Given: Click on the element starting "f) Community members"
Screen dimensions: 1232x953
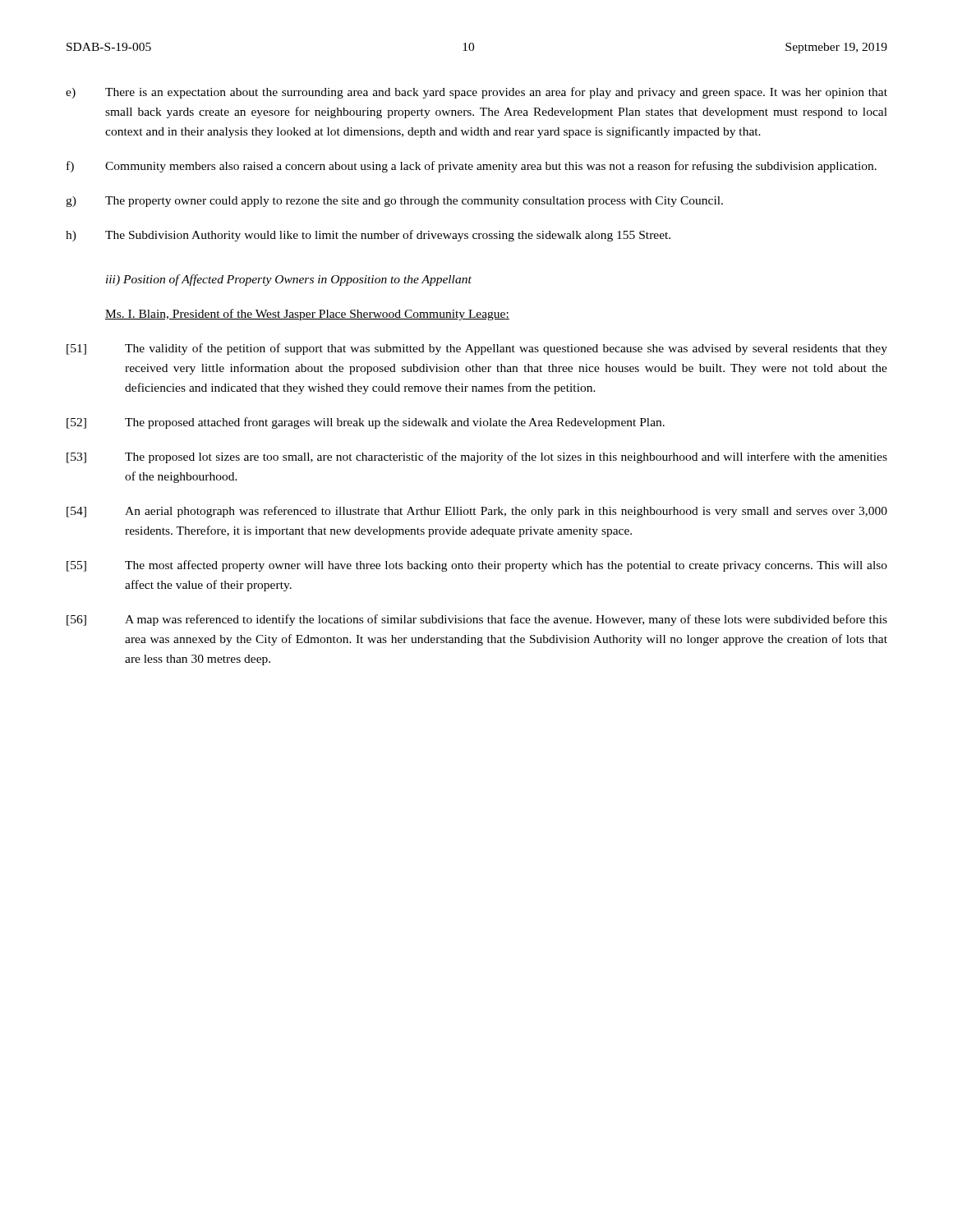Looking at the screenshot, I should (476, 166).
